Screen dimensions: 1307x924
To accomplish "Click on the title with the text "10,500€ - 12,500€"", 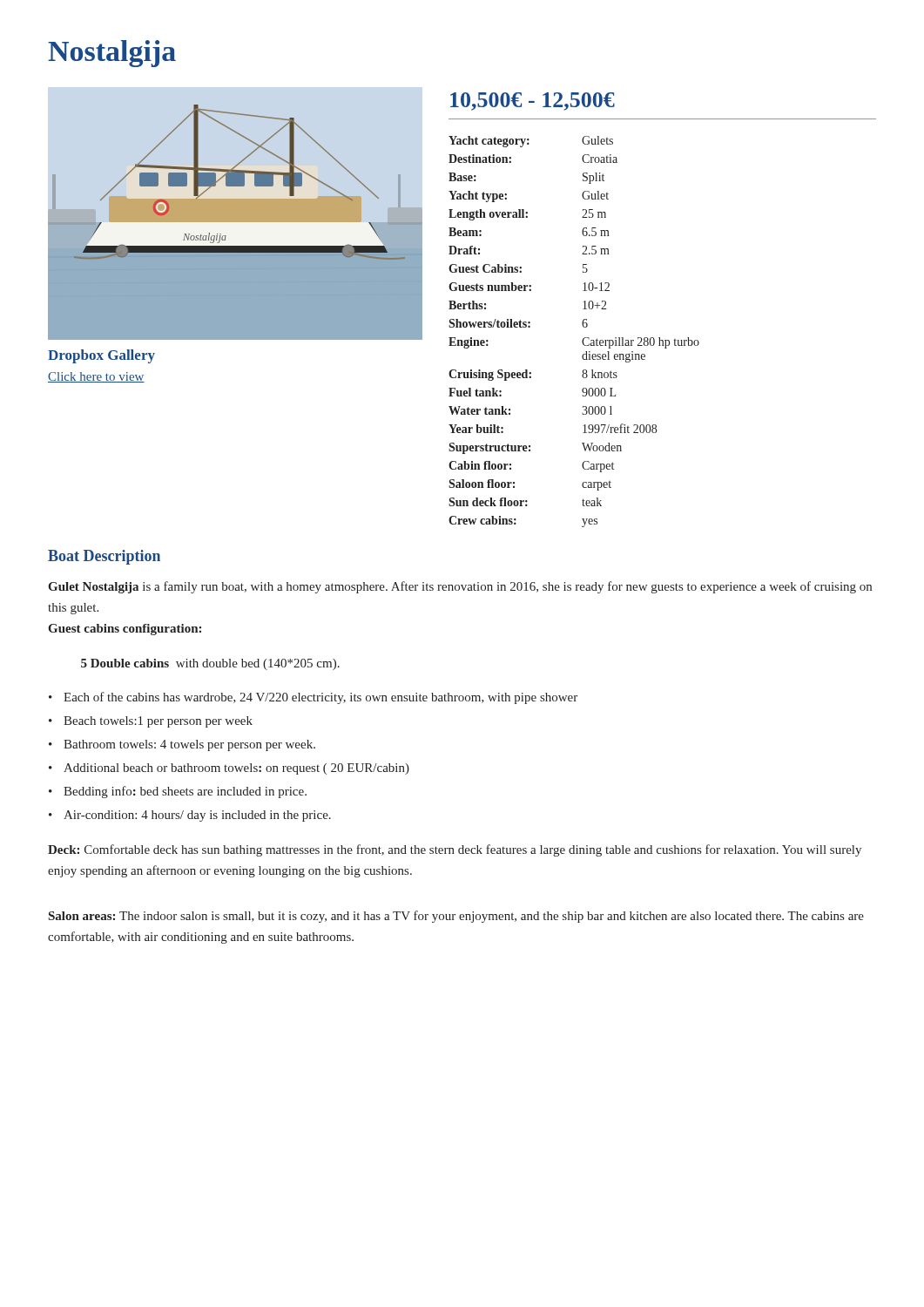I will pos(533,102).
